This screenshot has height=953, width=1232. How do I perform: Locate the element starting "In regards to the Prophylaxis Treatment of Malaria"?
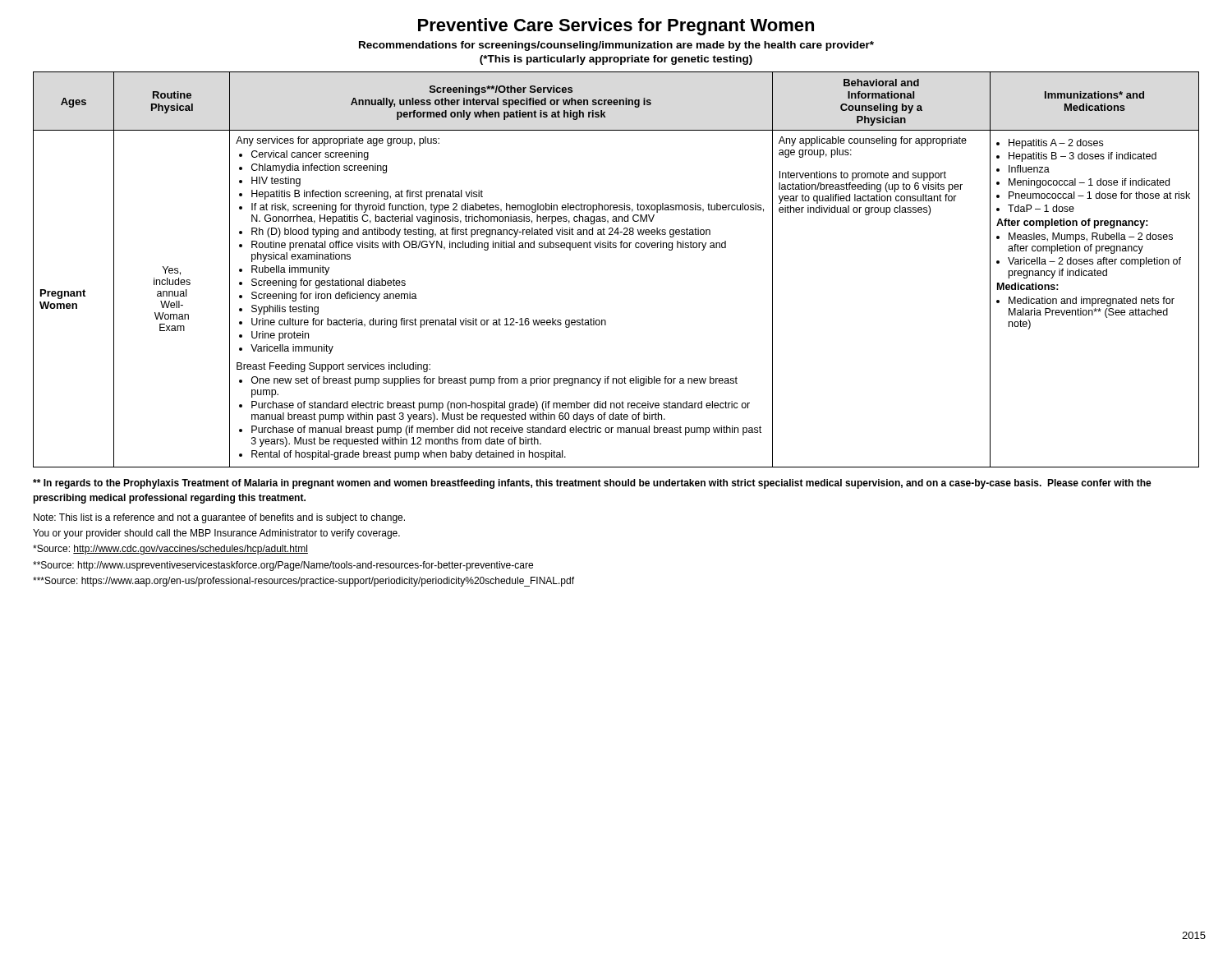click(592, 490)
